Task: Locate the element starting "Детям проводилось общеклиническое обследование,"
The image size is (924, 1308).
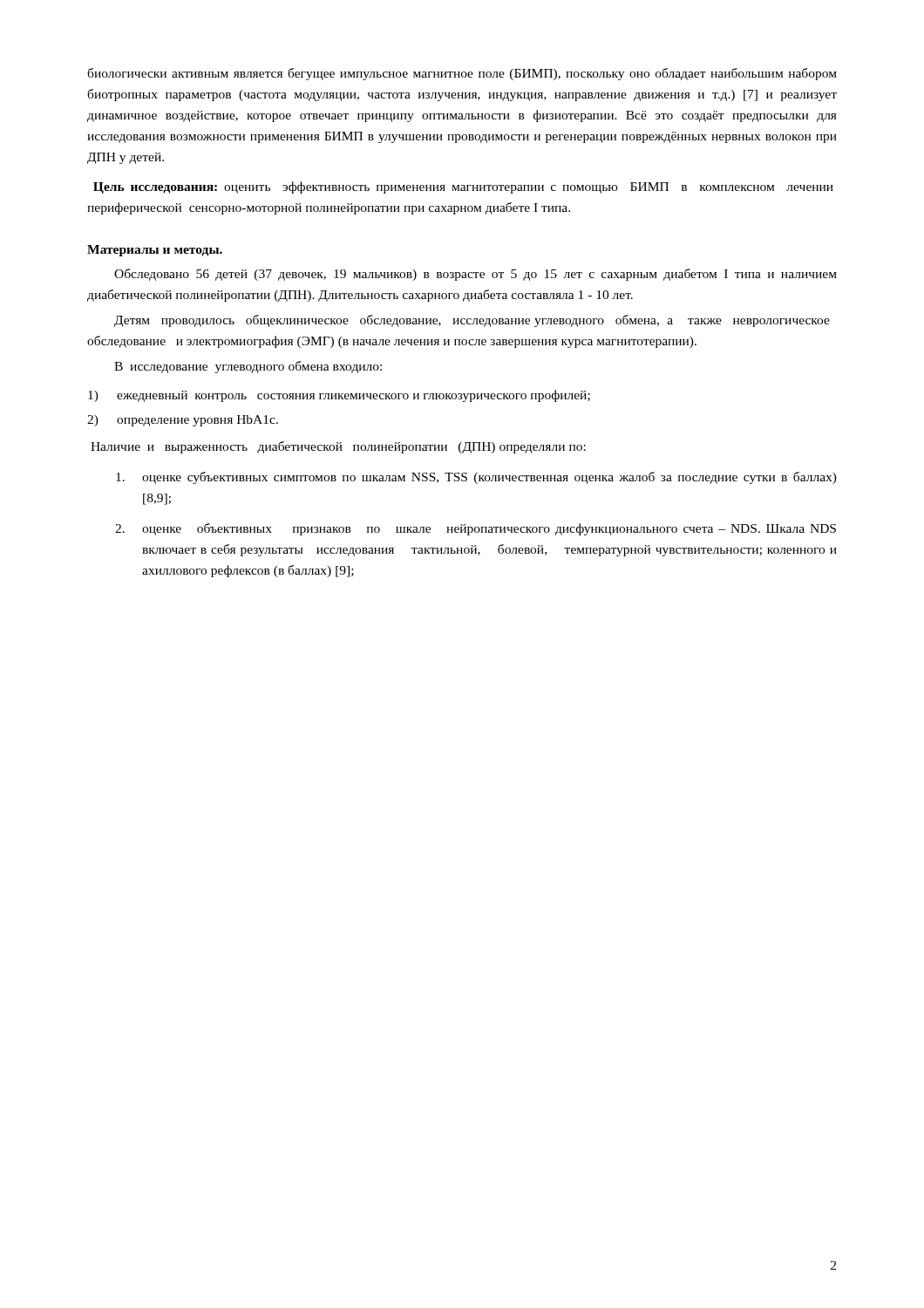Action: (x=462, y=331)
